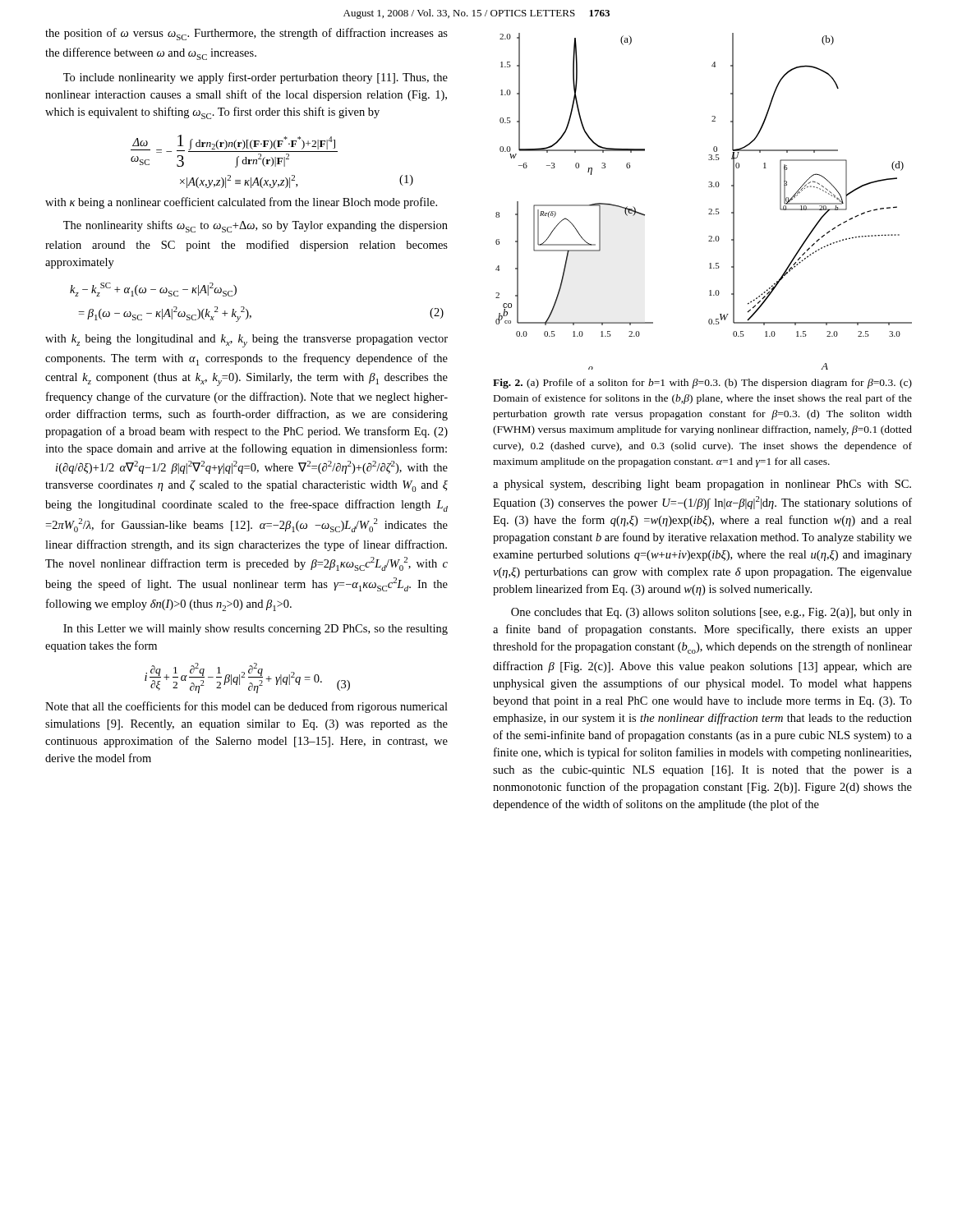Where is the passage that starts "the position of"?
The image size is (953, 1232).
pyautogui.click(x=246, y=74)
